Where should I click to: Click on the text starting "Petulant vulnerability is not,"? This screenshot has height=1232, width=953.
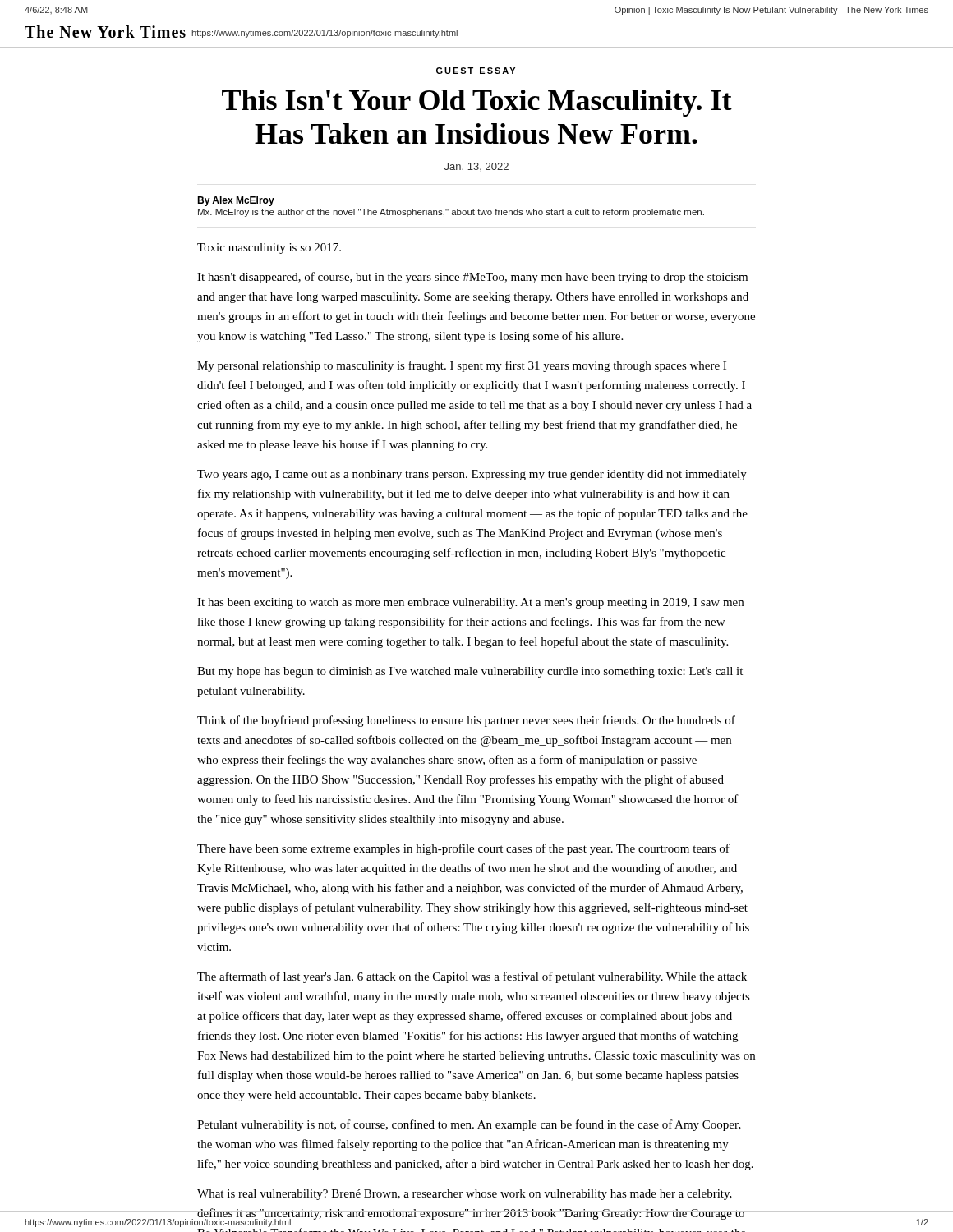click(x=475, y=1144)
